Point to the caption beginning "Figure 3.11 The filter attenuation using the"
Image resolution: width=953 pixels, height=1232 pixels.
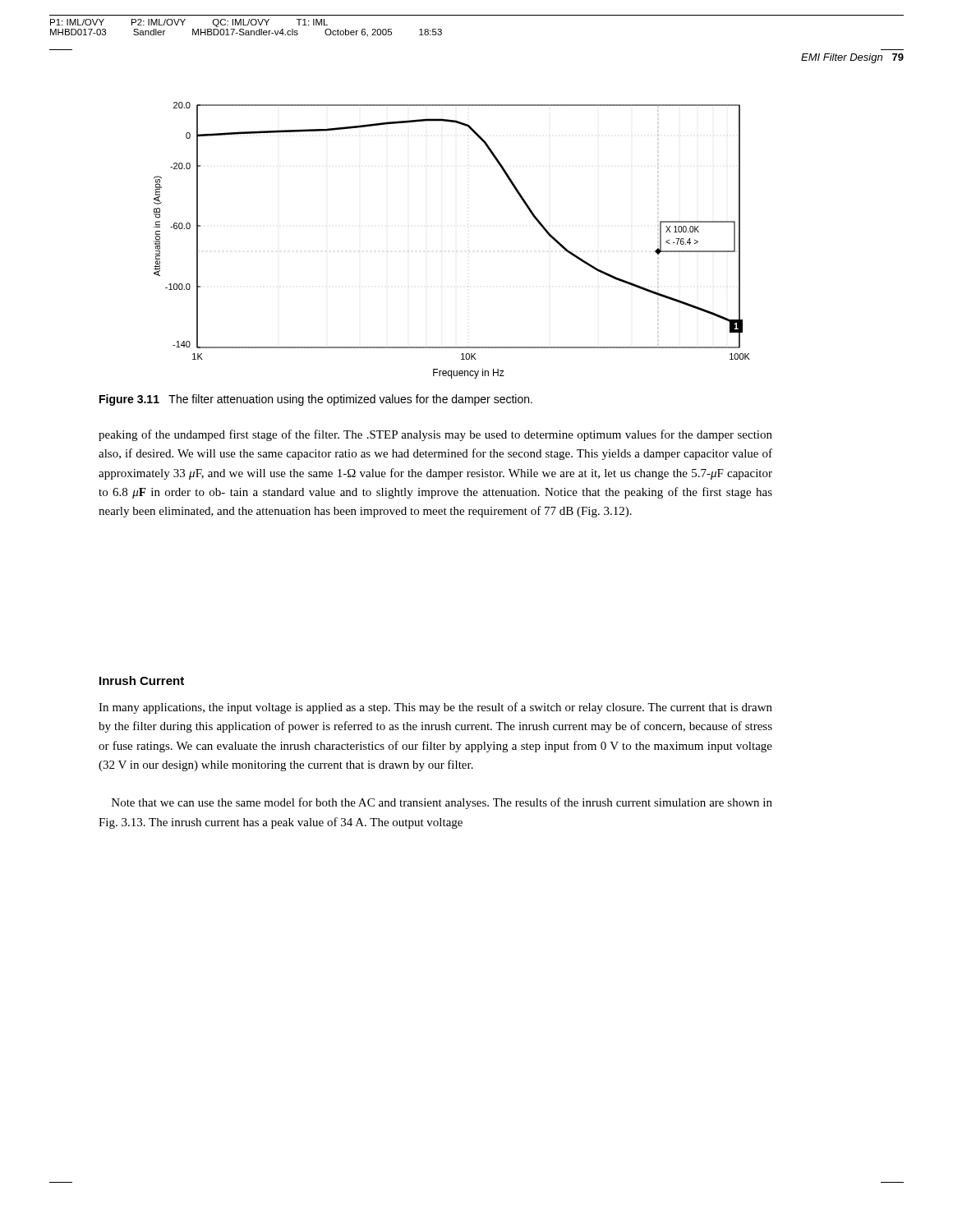[316, 399]
